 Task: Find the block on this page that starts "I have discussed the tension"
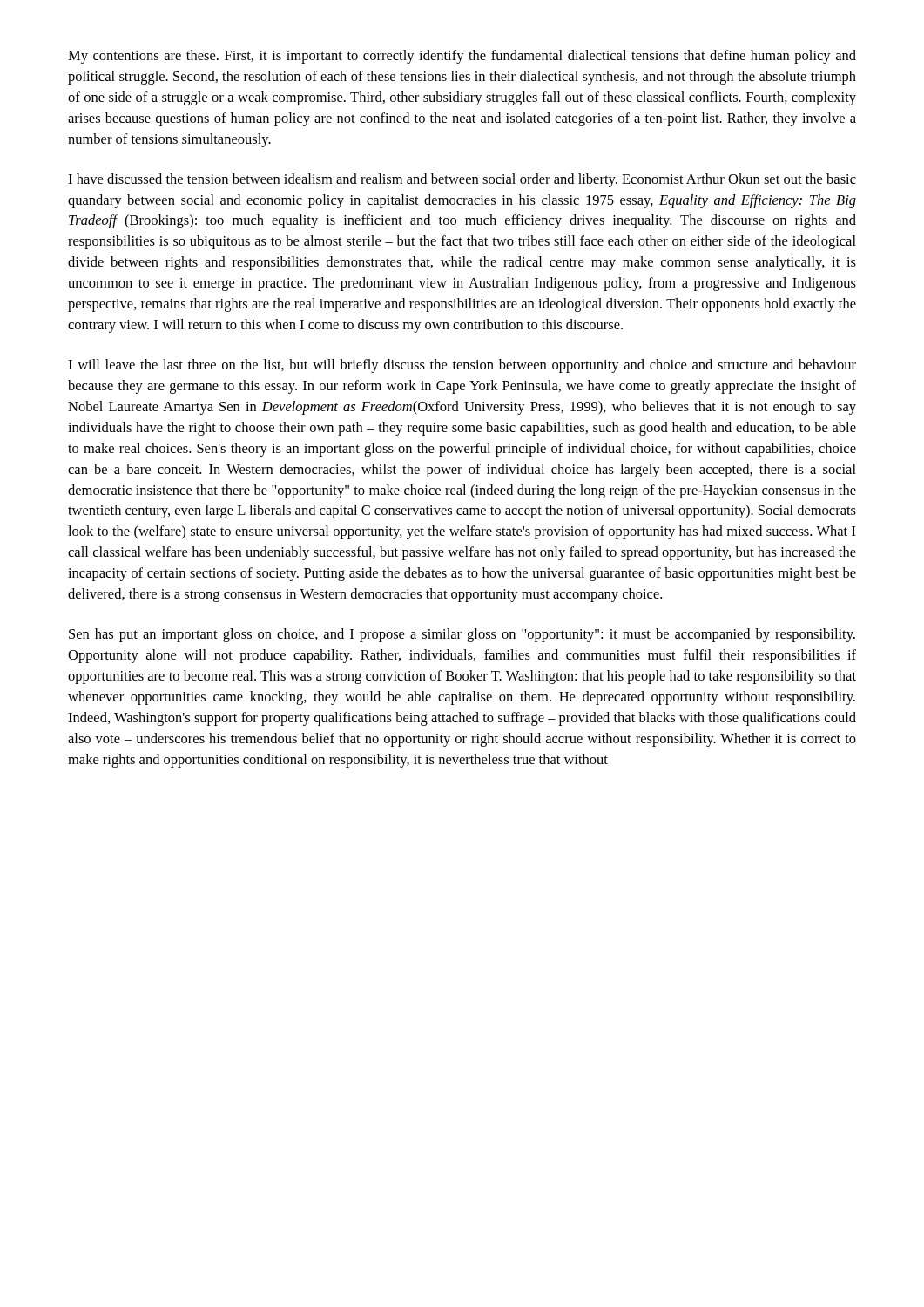[x=462, y=252]
